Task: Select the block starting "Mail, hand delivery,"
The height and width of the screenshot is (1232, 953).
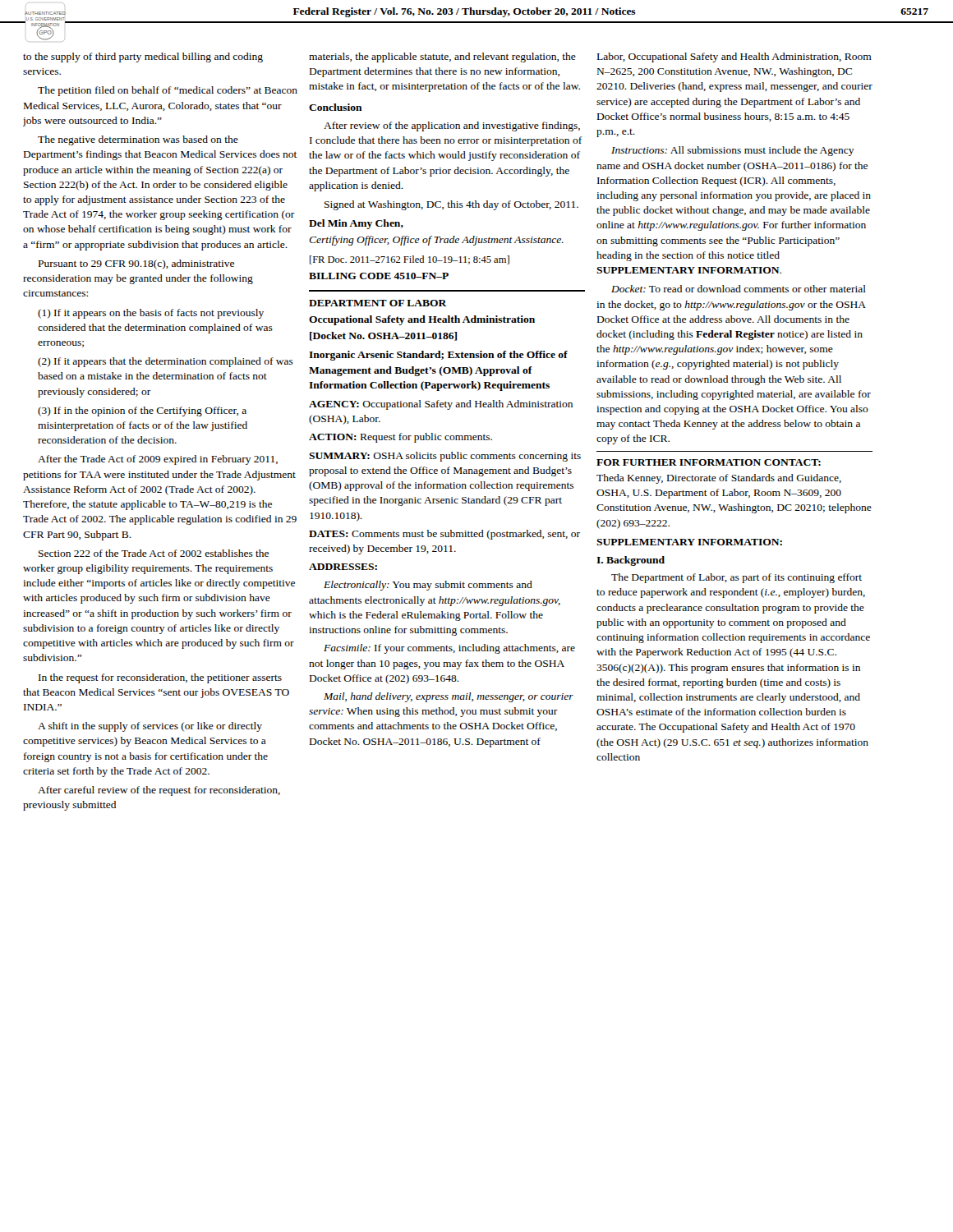Action: [447, 719]
